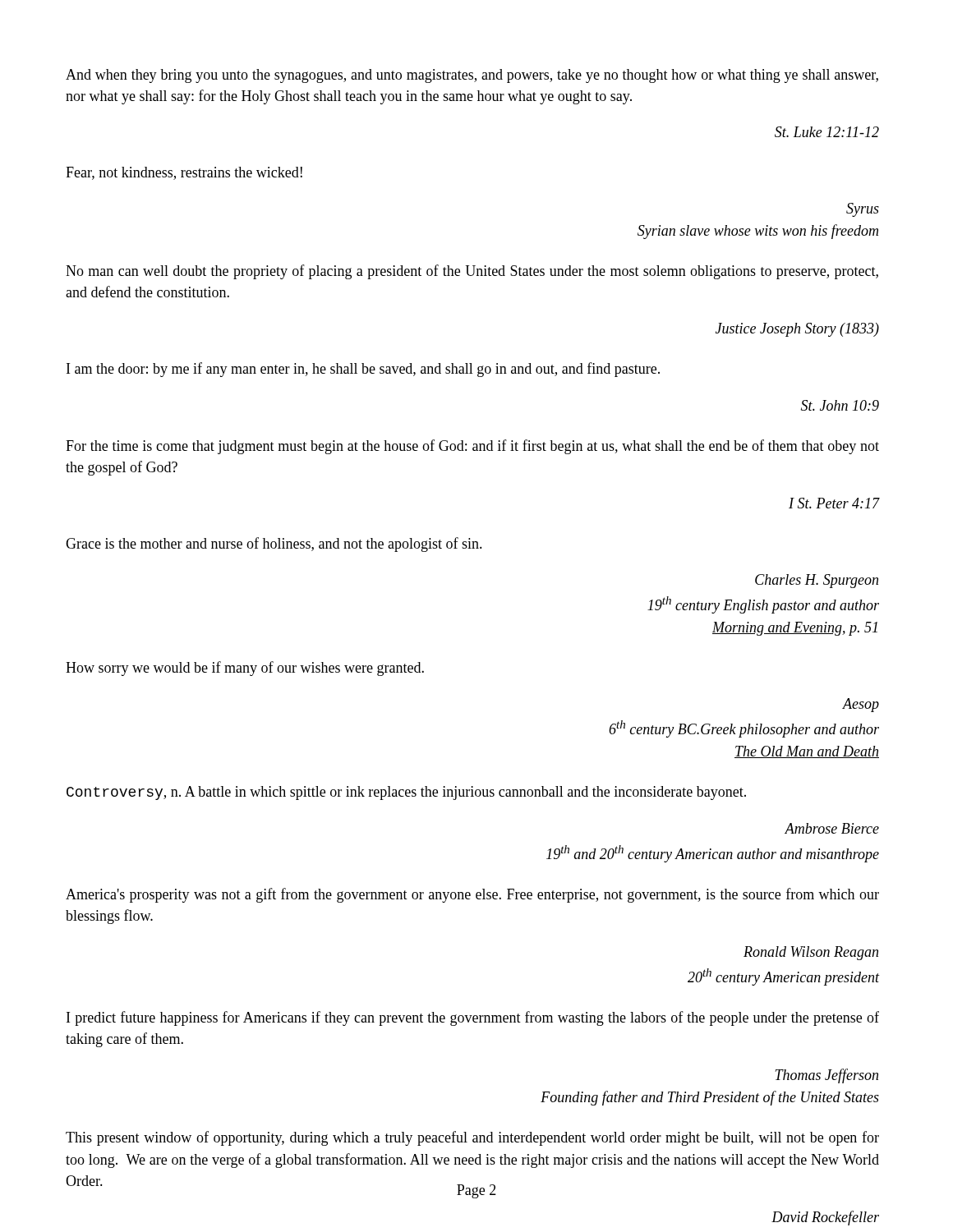Locate the passage starting "Grace is the mother and nurse of holiness,"

(274, 545)
